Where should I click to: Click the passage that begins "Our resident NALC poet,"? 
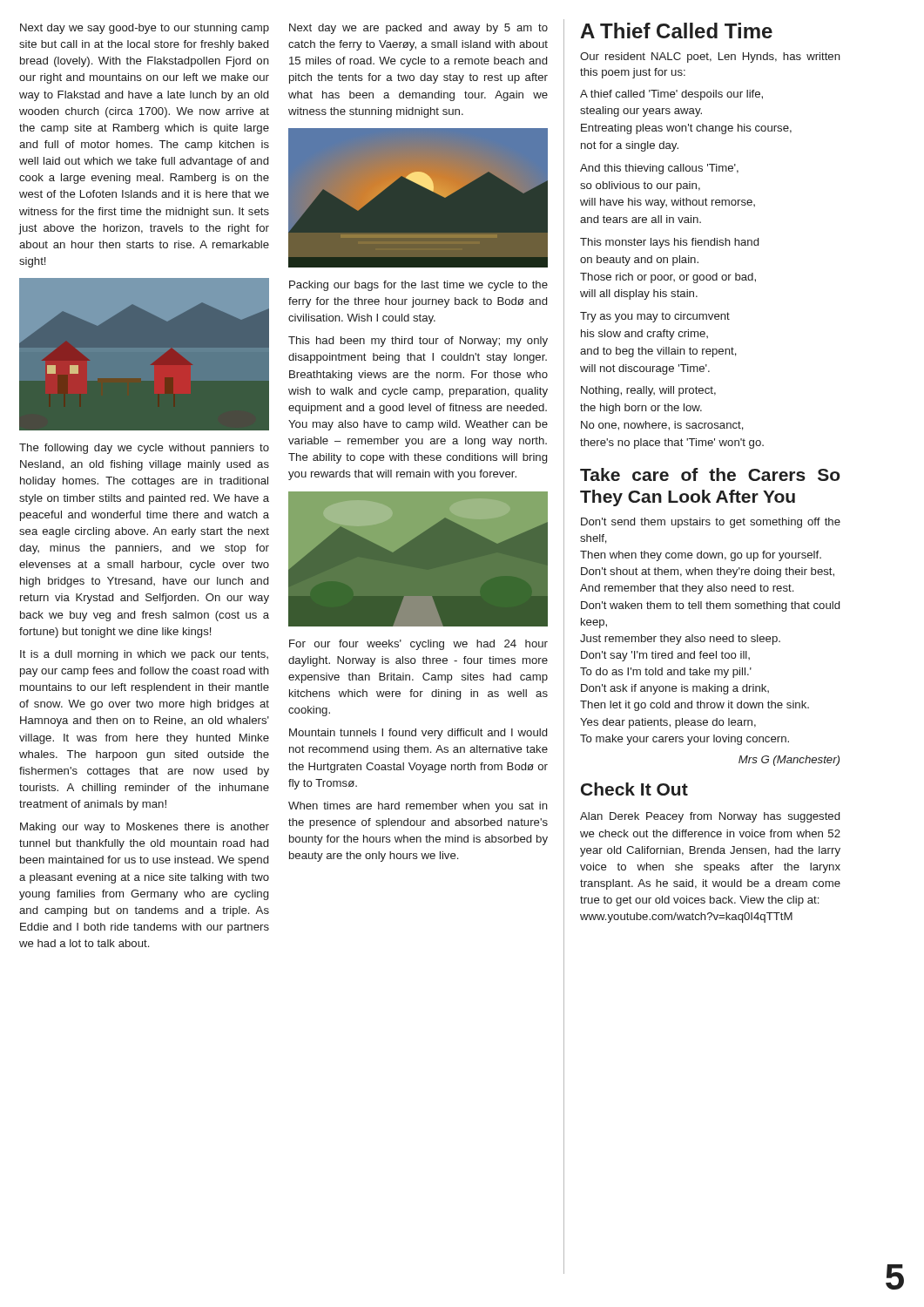point(710,65)
